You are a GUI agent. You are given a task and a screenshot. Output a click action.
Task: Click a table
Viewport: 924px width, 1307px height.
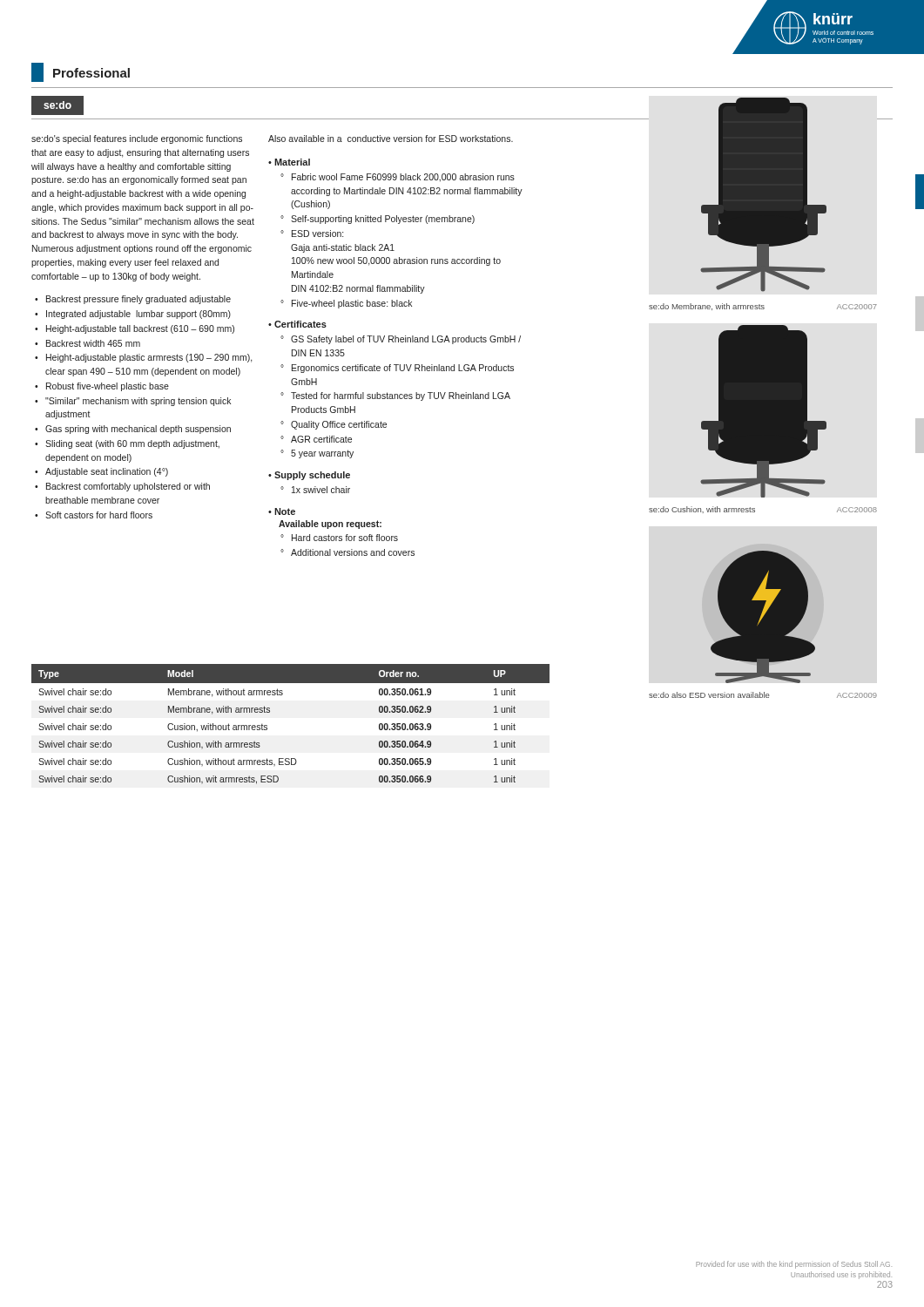pyautogui.click(x=290, y=726)
